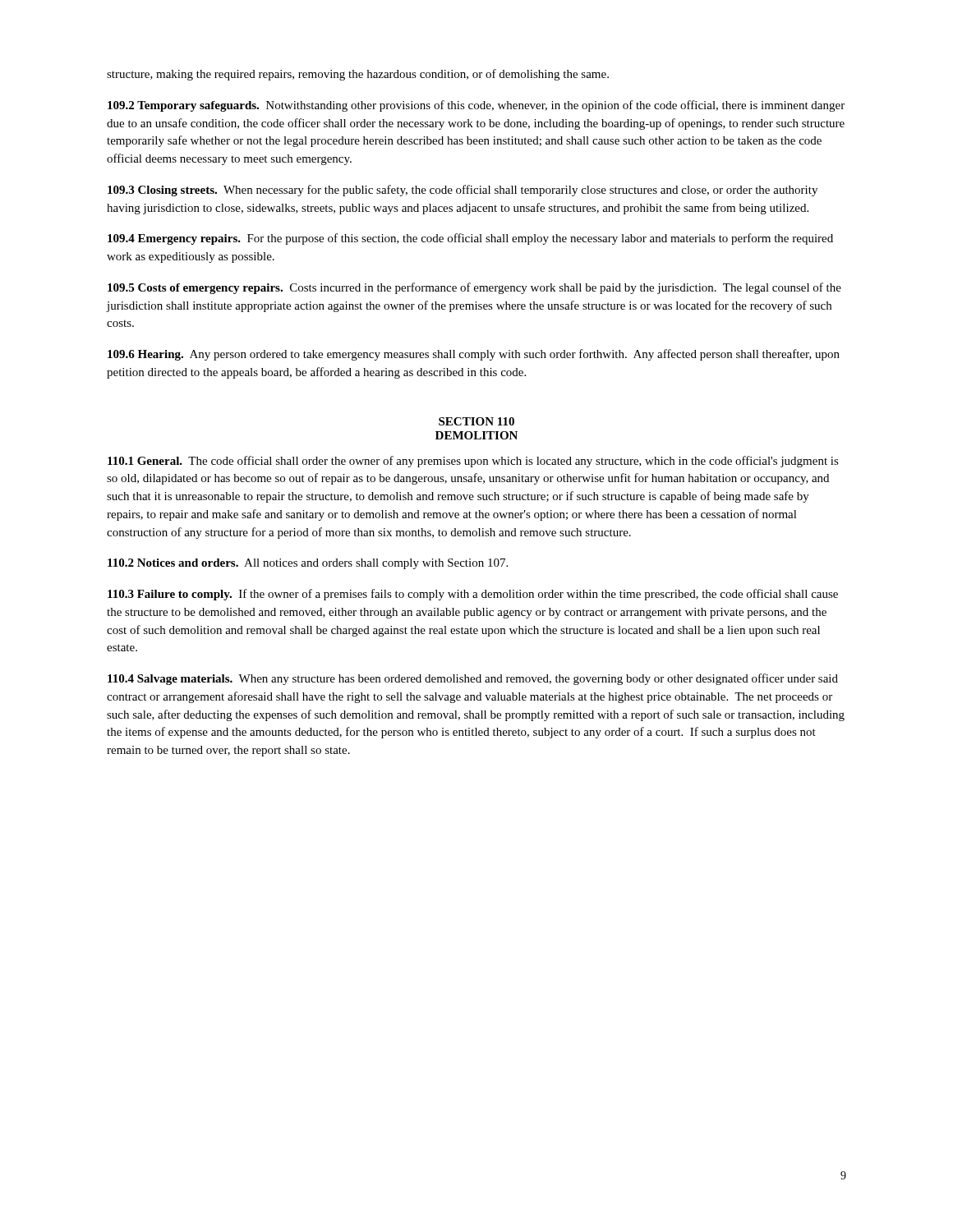Find the text block with the text "2 Notices and orders."
Image resolution: width=953 pixels, height=1232 pixels.
point(308,563)
